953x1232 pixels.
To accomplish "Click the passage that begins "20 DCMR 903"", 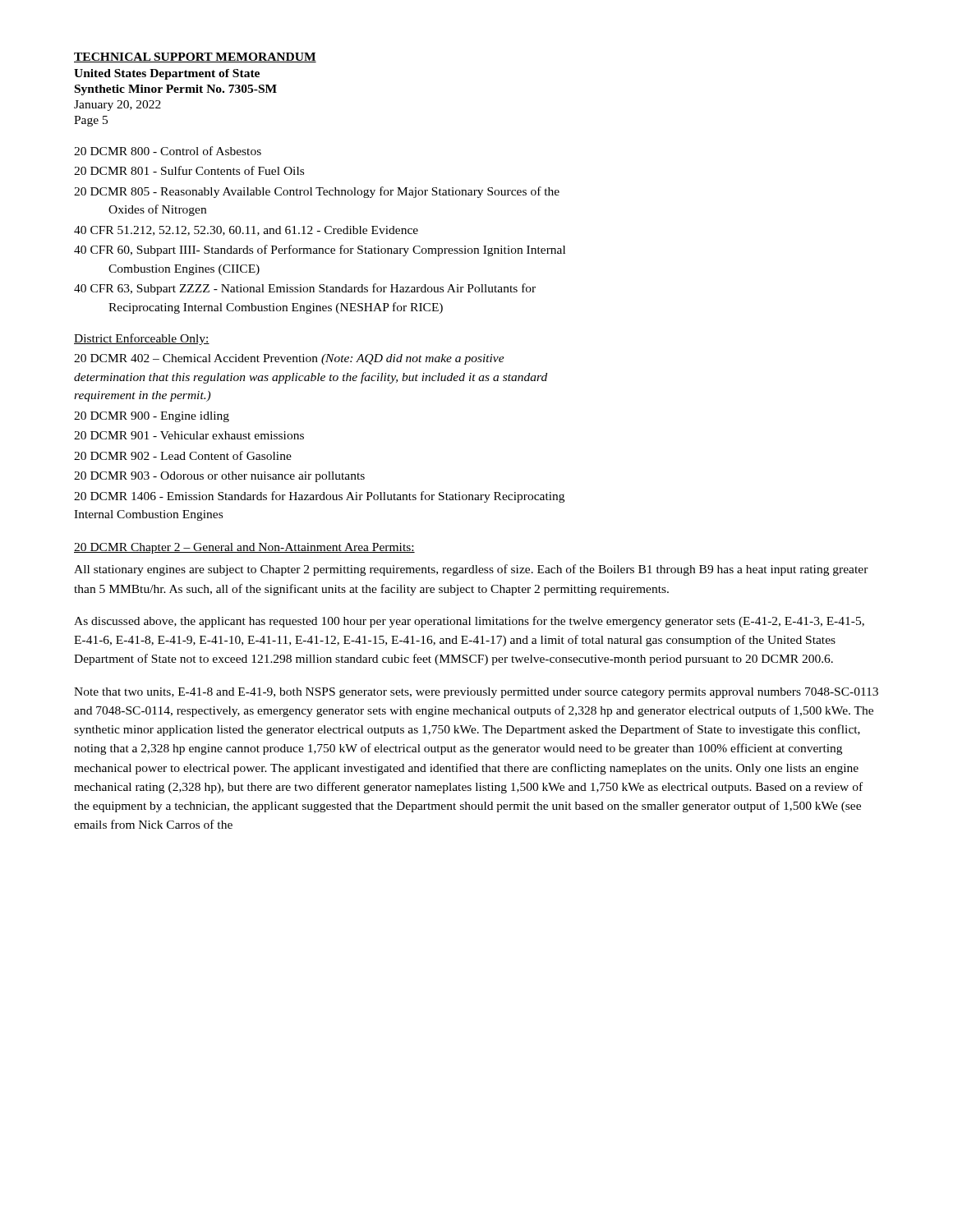I will click(x=219, y=475).
